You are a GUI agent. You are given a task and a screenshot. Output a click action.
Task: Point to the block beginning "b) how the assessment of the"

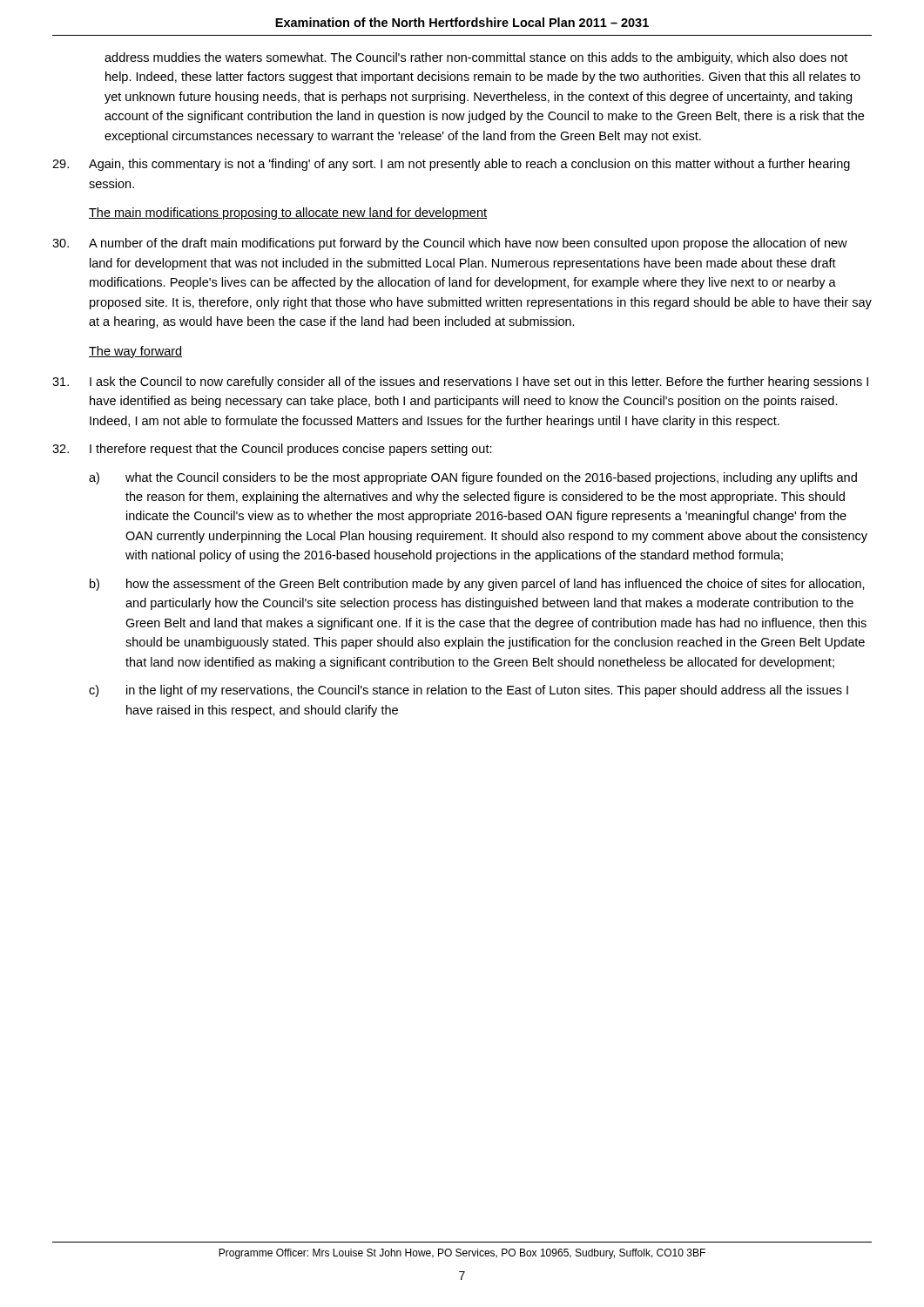pos(480,623)
